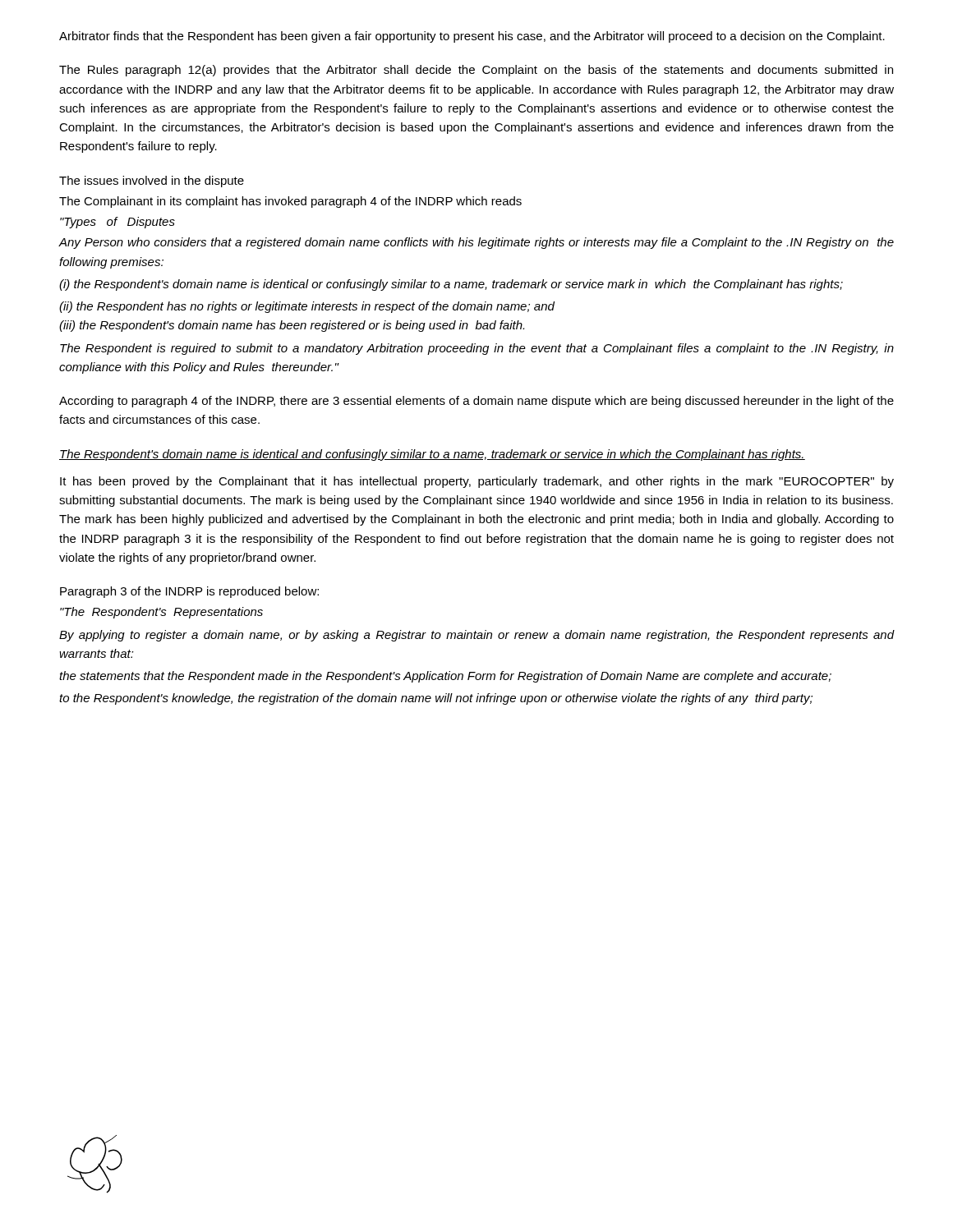Point to the block beginning "According to paragraph 4 of the INDRP,"

(x=476, y=410)
